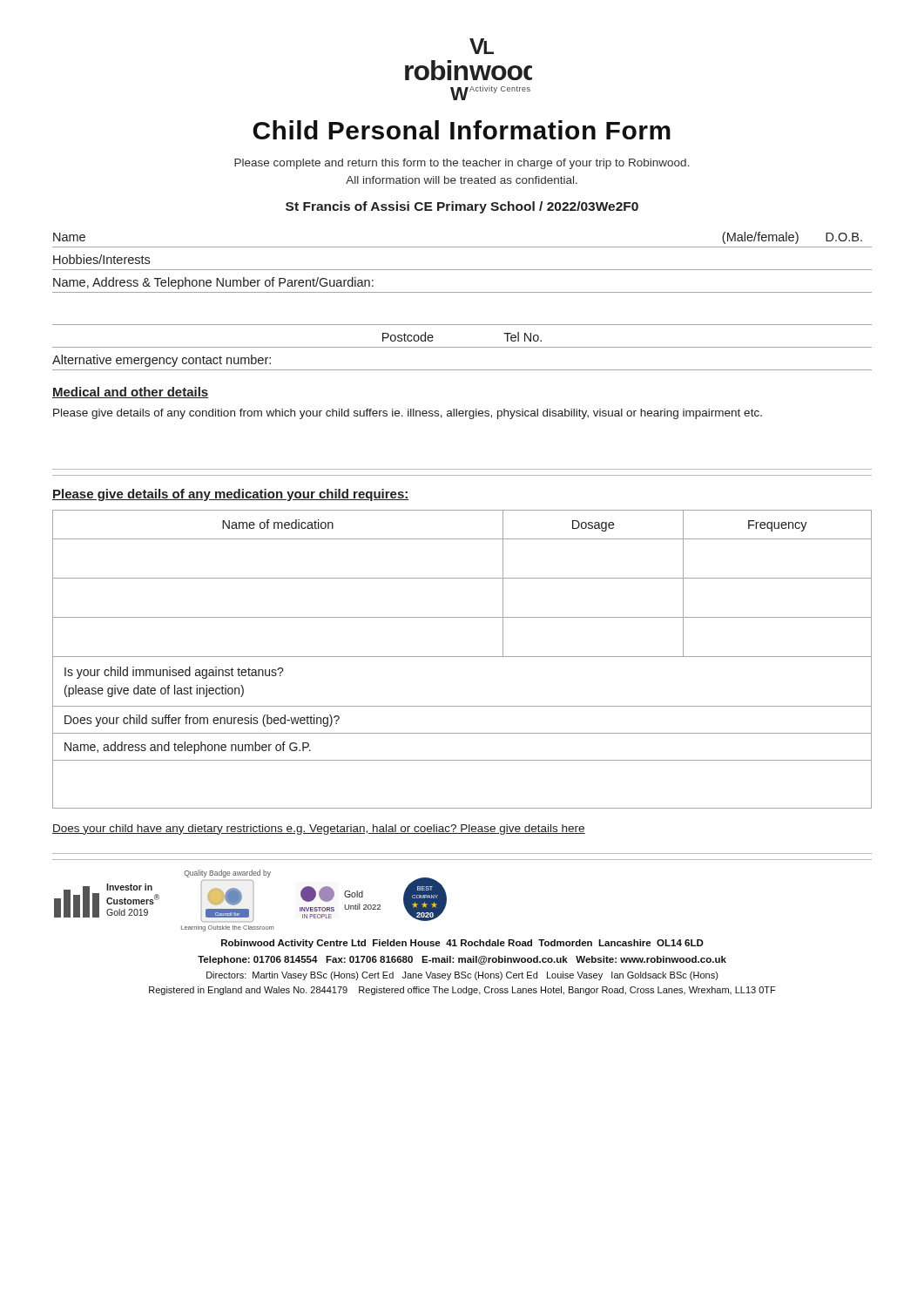Image resolution: width=924 pixels, height=1307 pixels.
Task: Find the text block starting "Medical and other details"
Action: click(130, 391)
